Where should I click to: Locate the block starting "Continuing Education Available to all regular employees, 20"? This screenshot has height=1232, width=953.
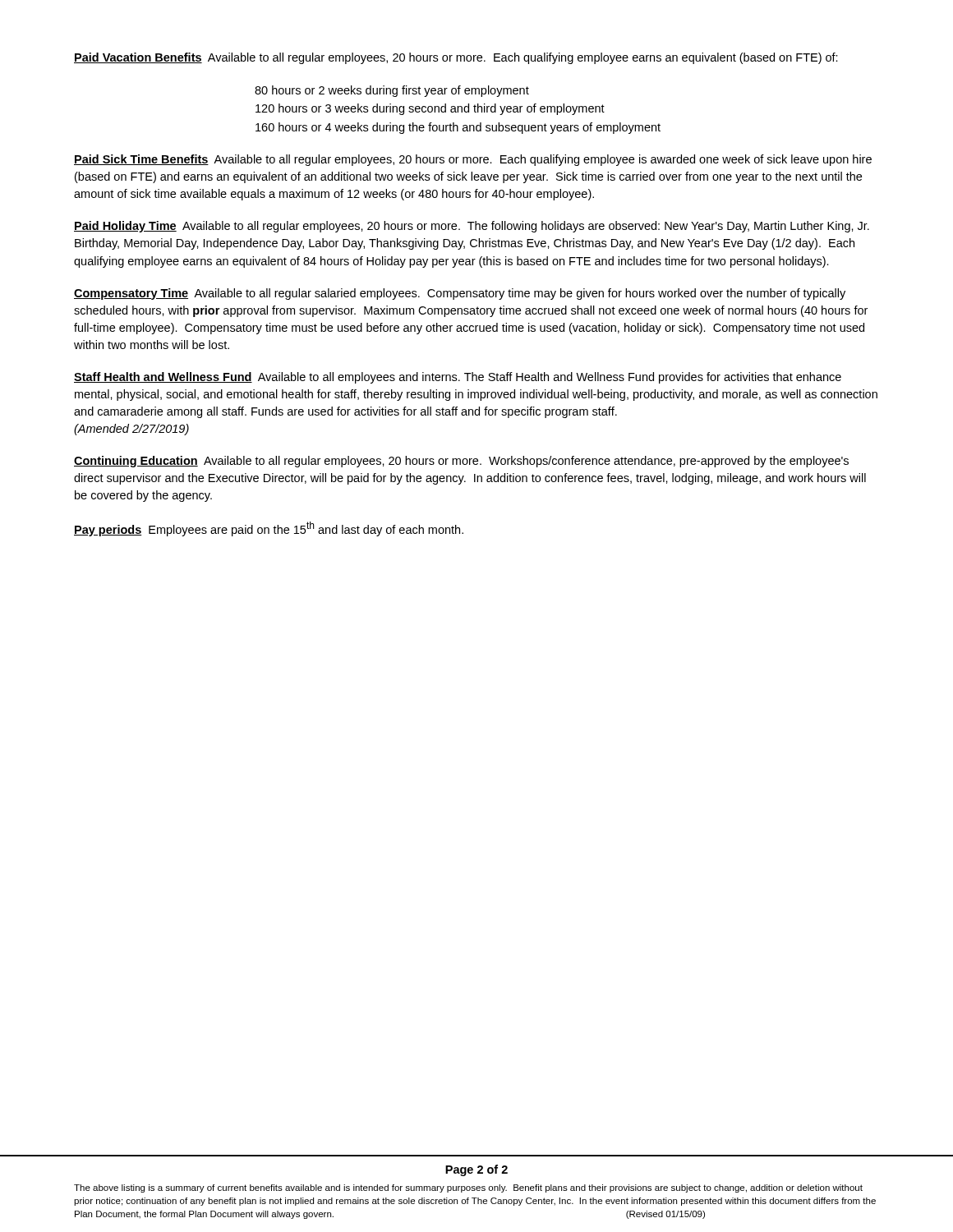coord(470,478)
